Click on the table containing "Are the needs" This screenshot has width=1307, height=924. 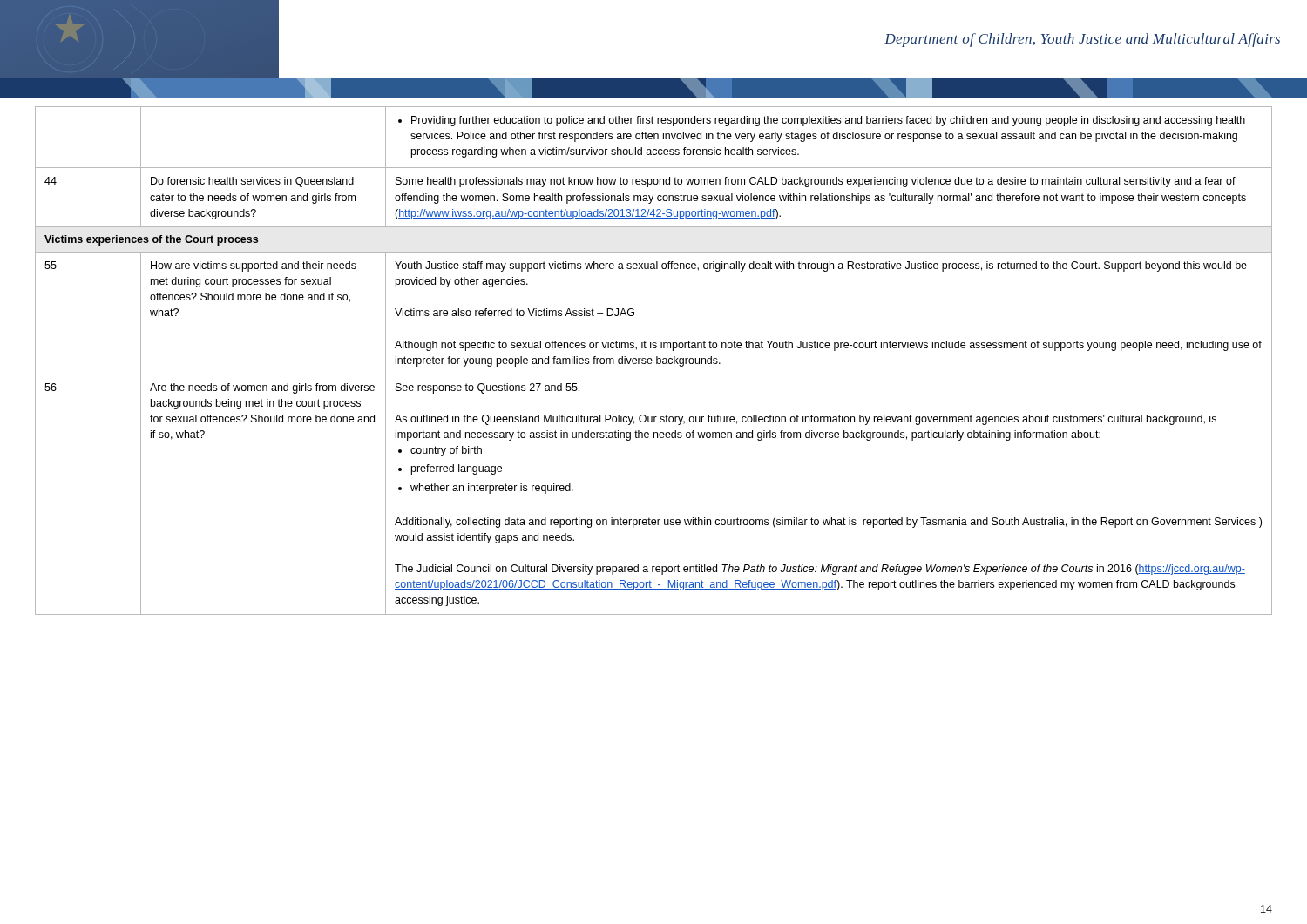pyautogui.click(x=654, y=360)
